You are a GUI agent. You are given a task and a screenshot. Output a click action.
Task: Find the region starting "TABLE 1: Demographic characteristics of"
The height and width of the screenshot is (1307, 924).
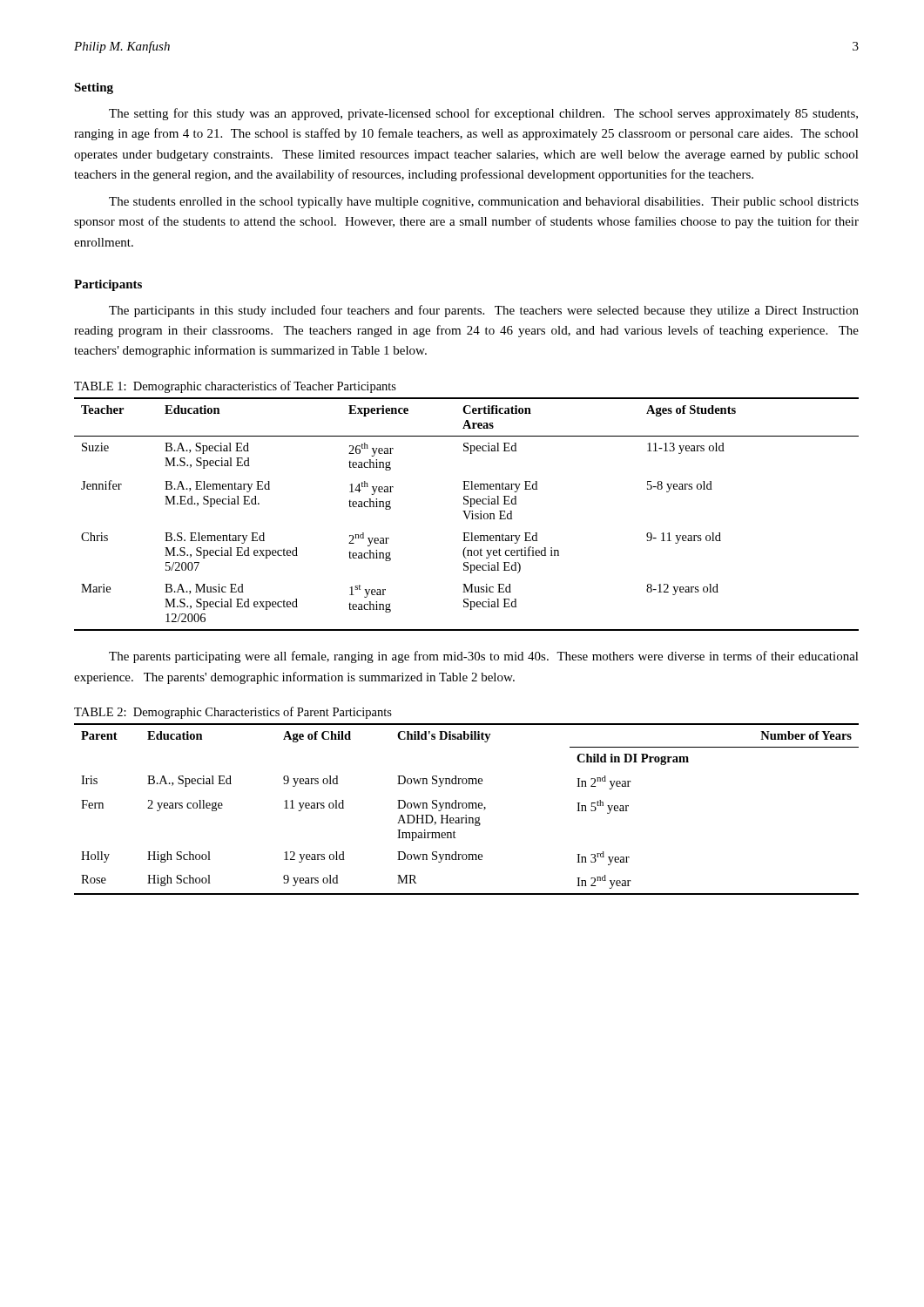click(x=235, y=386)
